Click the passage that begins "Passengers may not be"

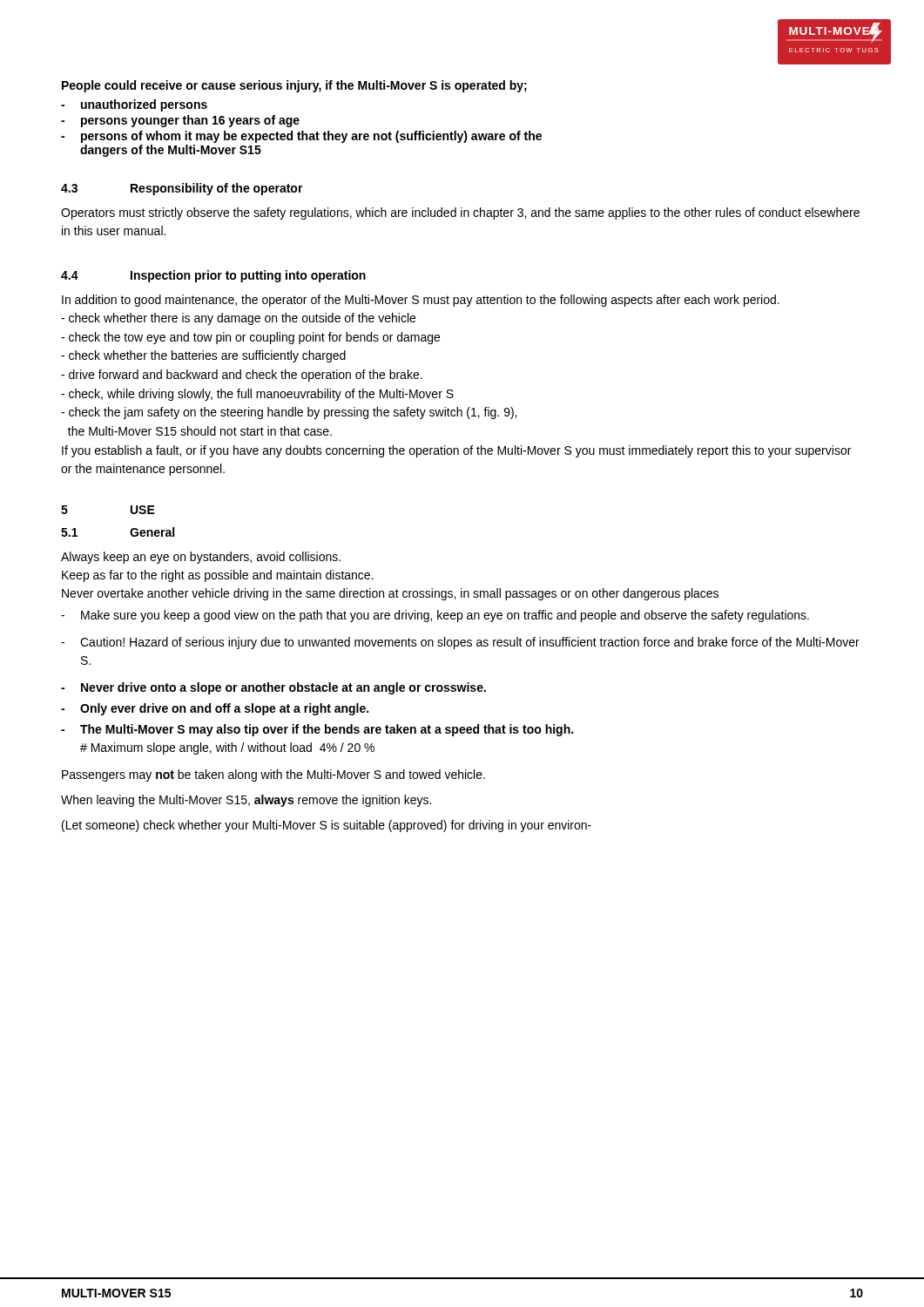click(x=273, y=774)
